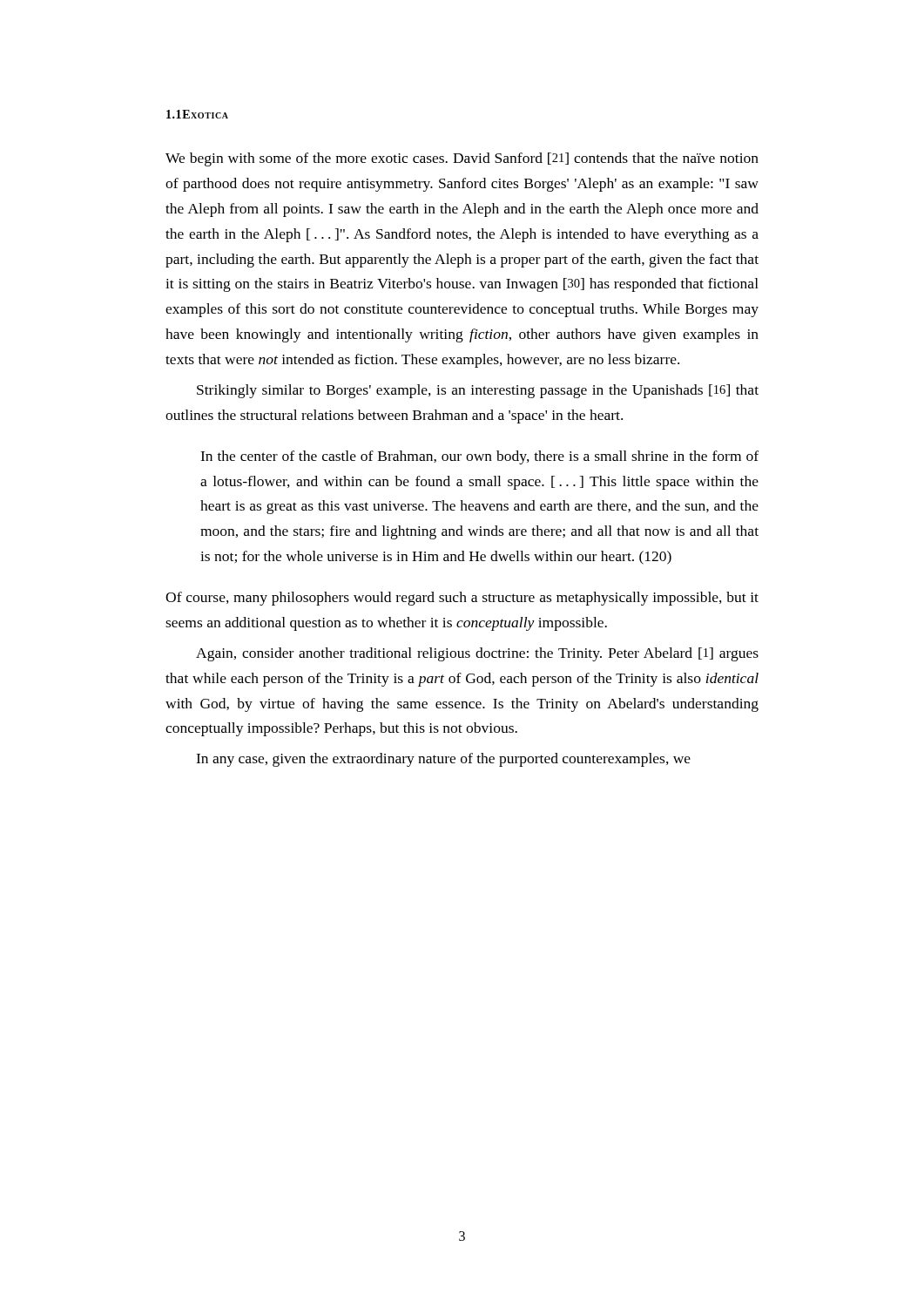The height and width of the screenshot is (1307, 924).
Task: Click on the text block that says "In any case, given the"
Action: pos(462,759)
